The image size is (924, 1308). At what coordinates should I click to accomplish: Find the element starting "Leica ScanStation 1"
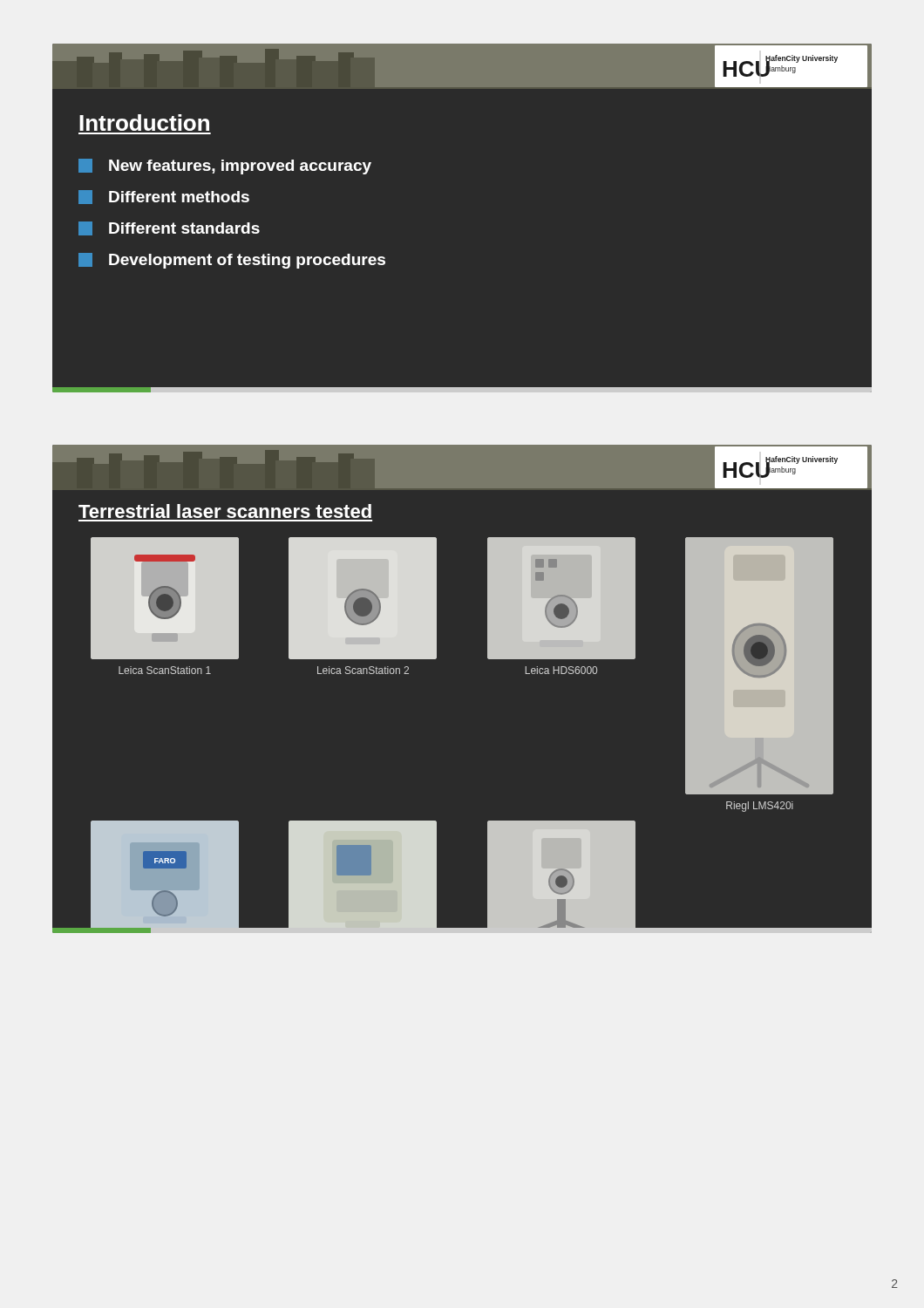click(x=165, y=671)
